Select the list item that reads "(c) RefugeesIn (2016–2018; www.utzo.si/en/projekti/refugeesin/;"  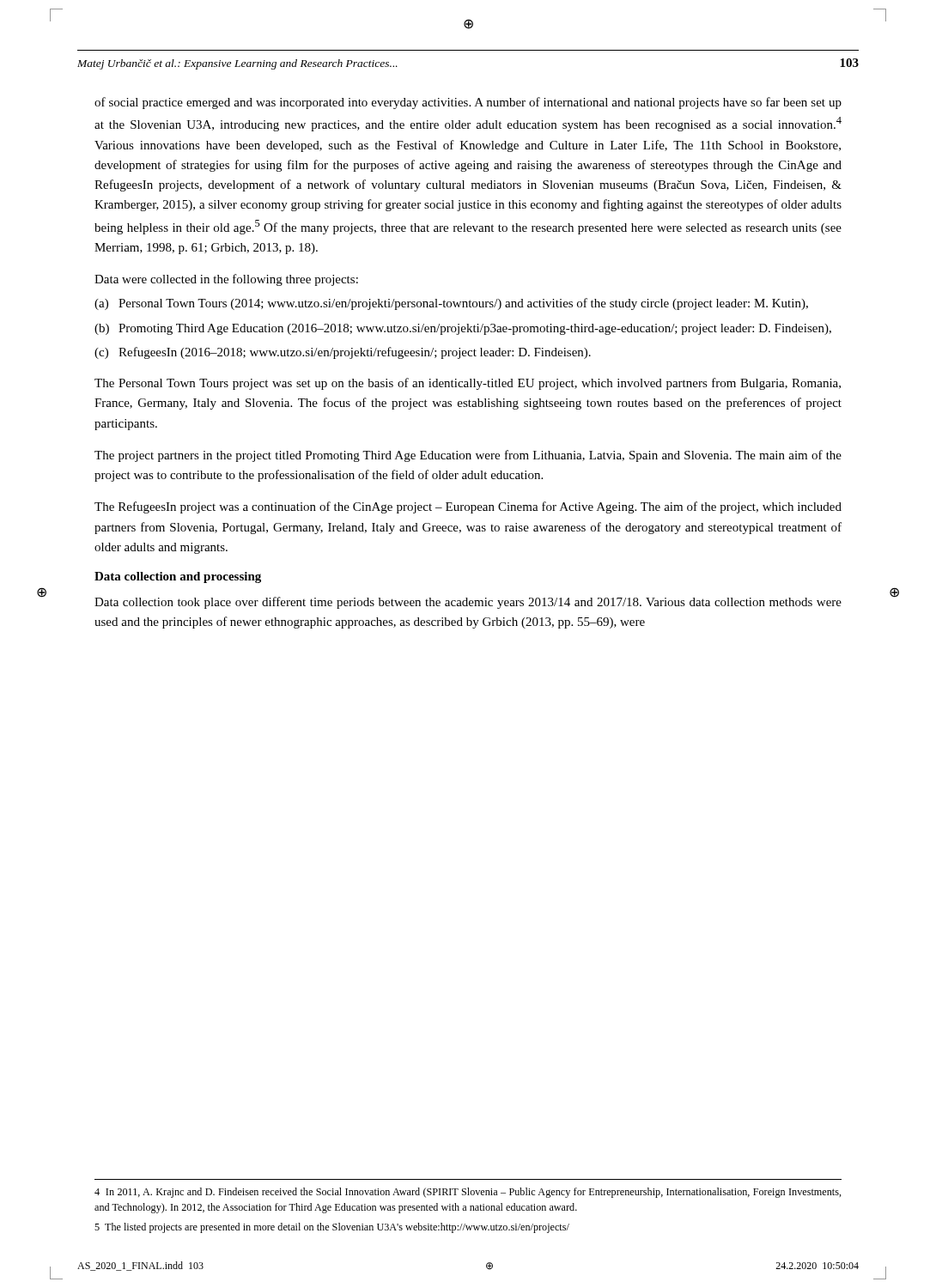click(x=468, y=352)
